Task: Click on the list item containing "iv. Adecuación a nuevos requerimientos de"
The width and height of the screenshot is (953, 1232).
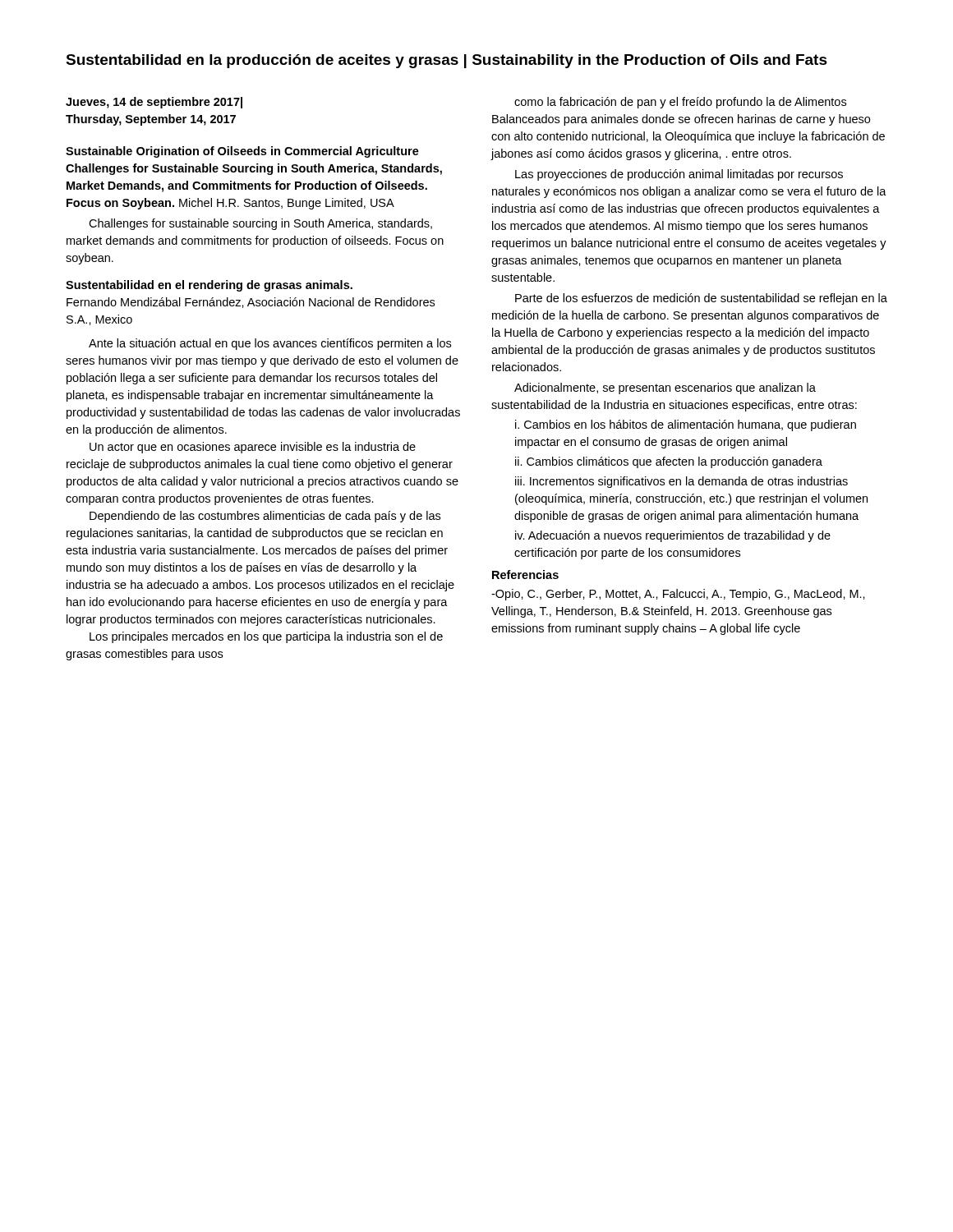Action: (672, 544)
